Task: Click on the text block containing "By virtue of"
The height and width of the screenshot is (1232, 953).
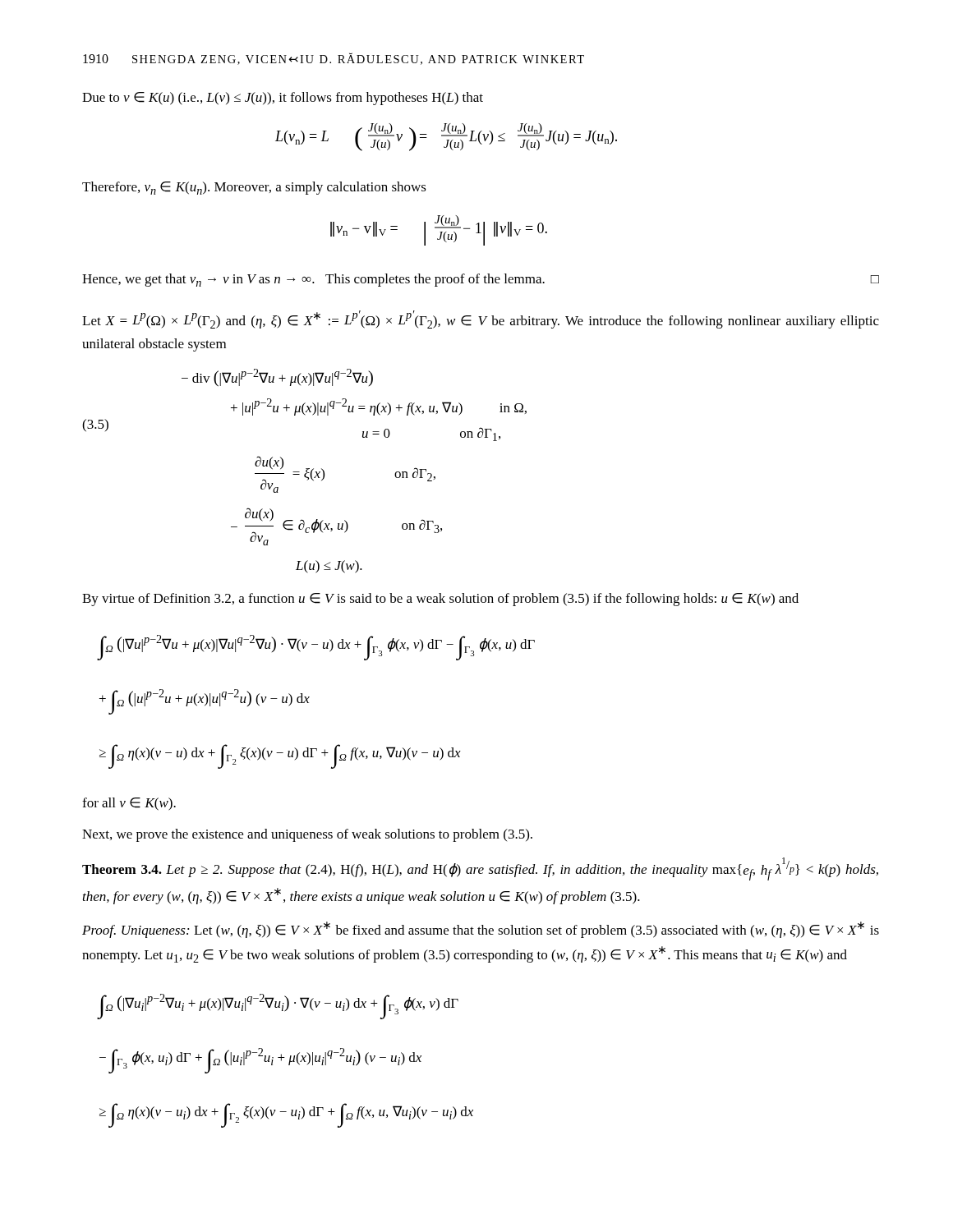Action: tap(440, 598)
